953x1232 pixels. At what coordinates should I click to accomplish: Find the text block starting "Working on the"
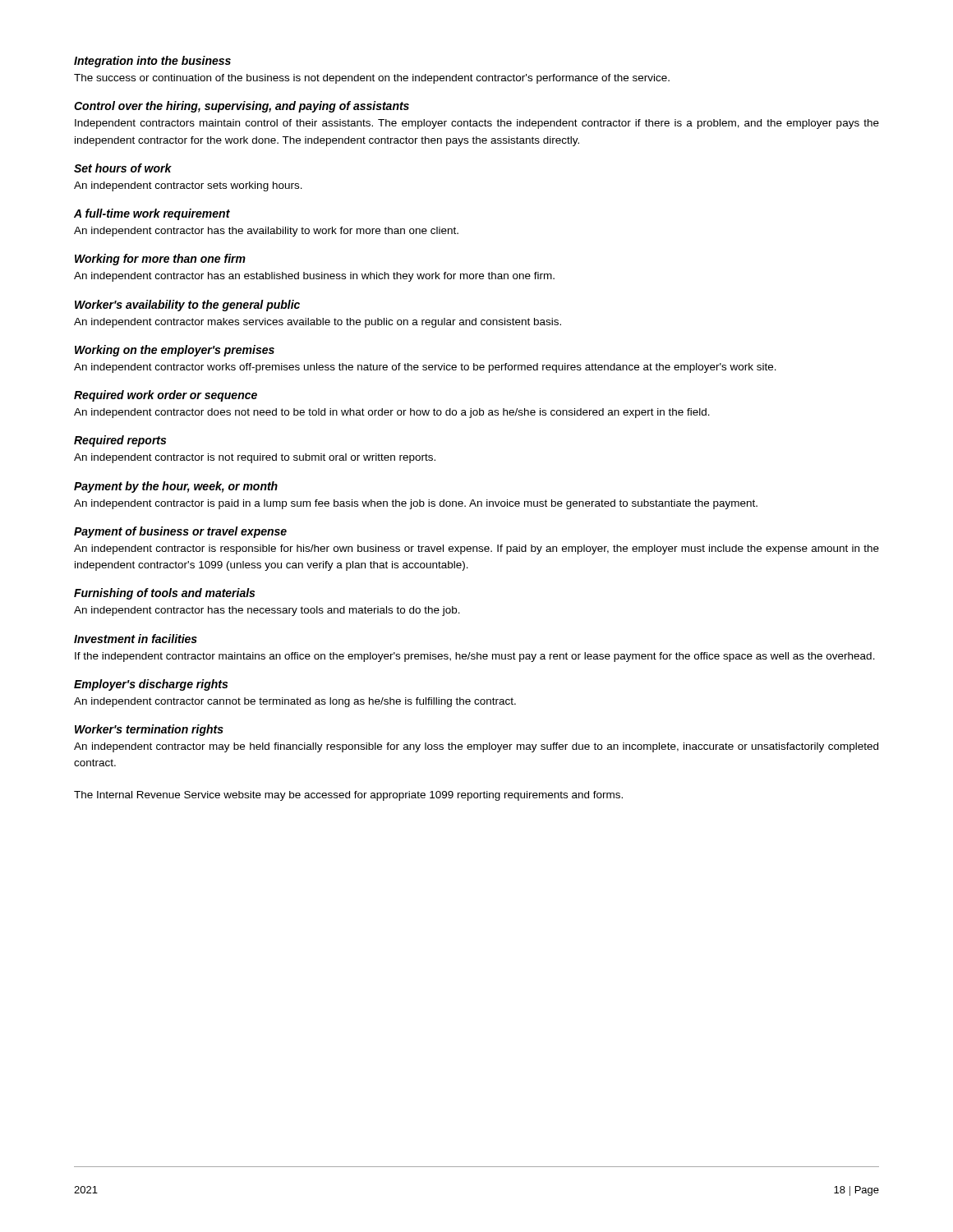pyautogui.click(x=174, y=350)
